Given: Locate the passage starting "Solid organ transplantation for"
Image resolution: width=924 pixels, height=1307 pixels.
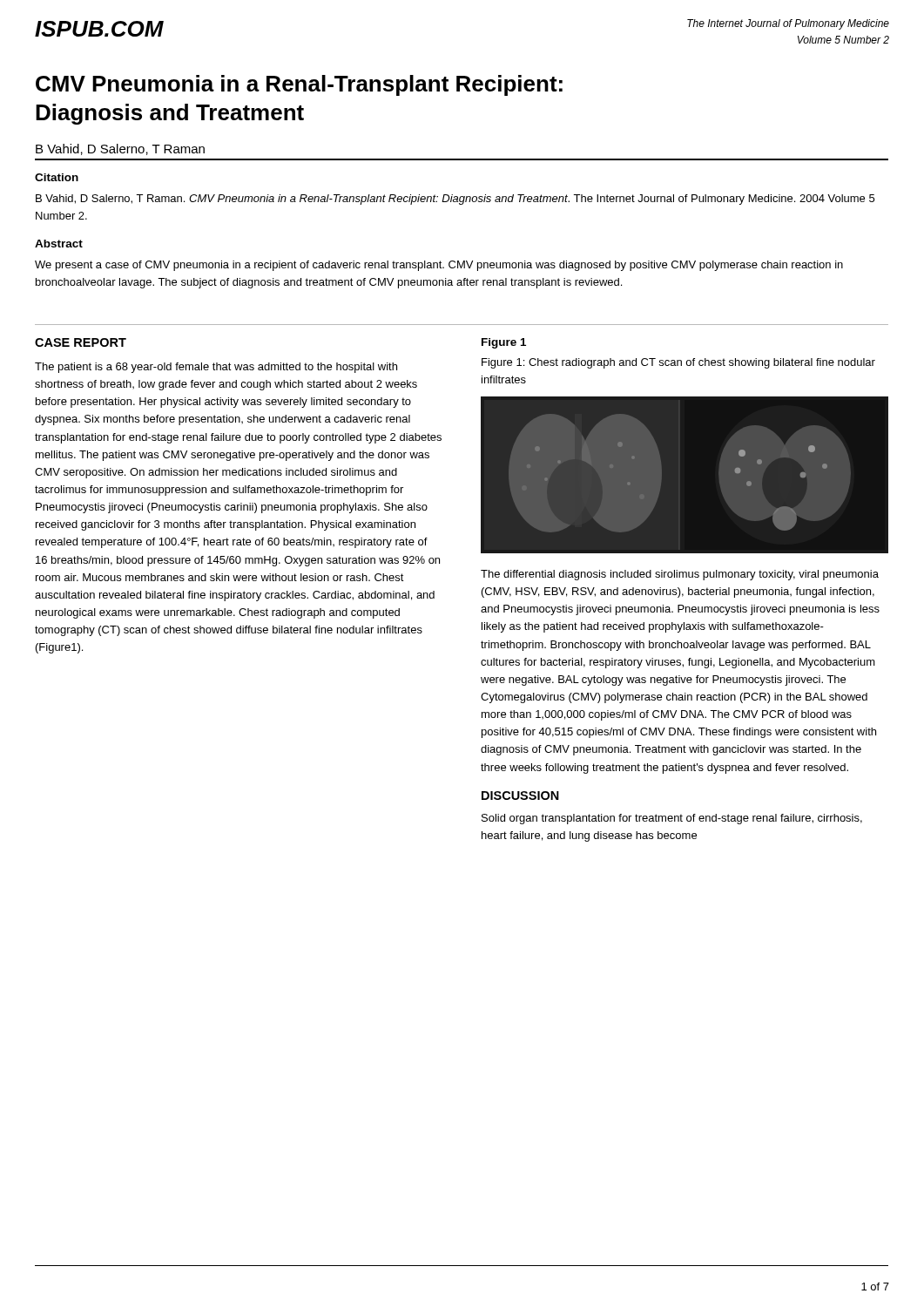Looking at the screenshot, I should point(672,826).
